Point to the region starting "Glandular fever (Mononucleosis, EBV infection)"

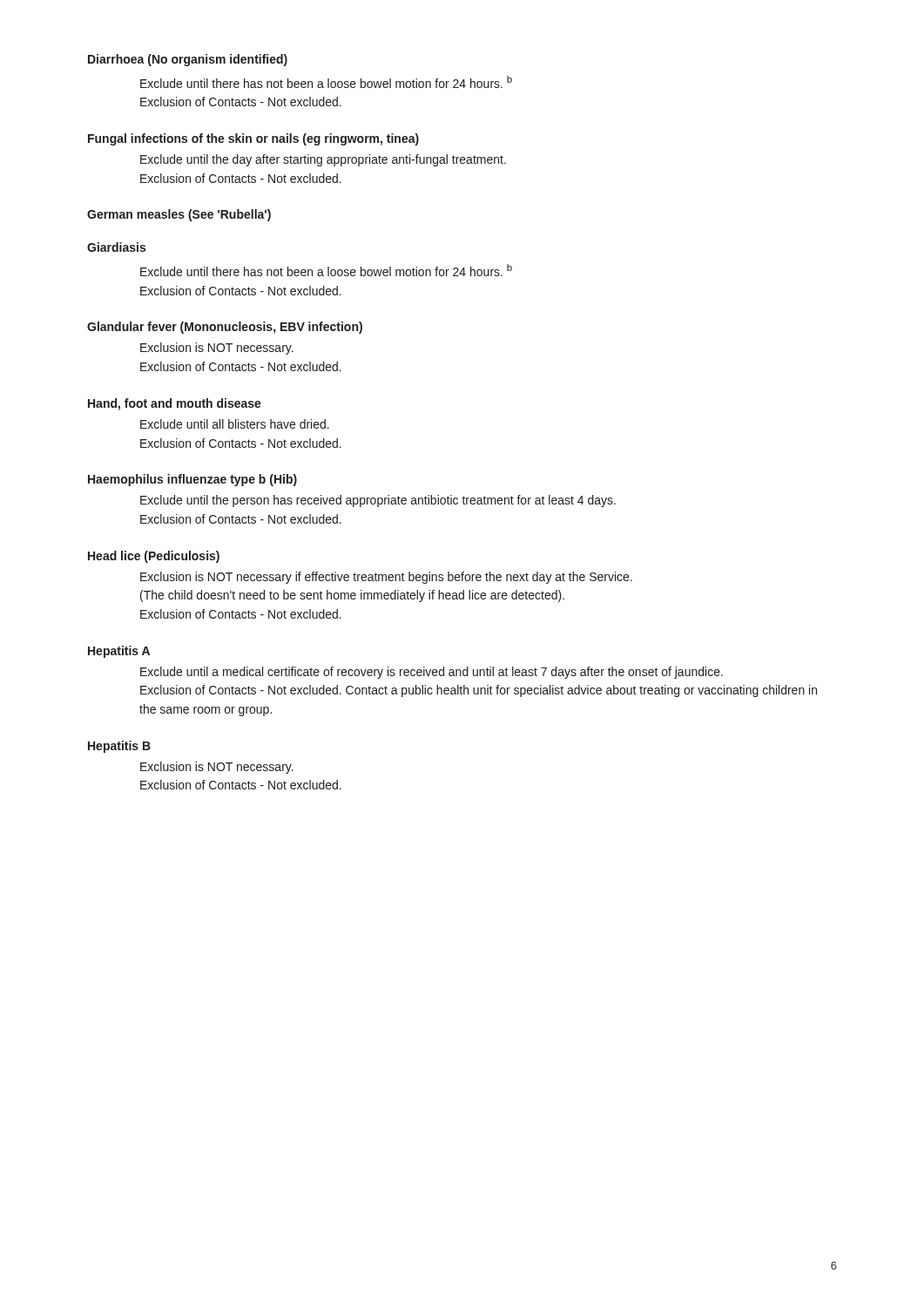coord(225,327)
